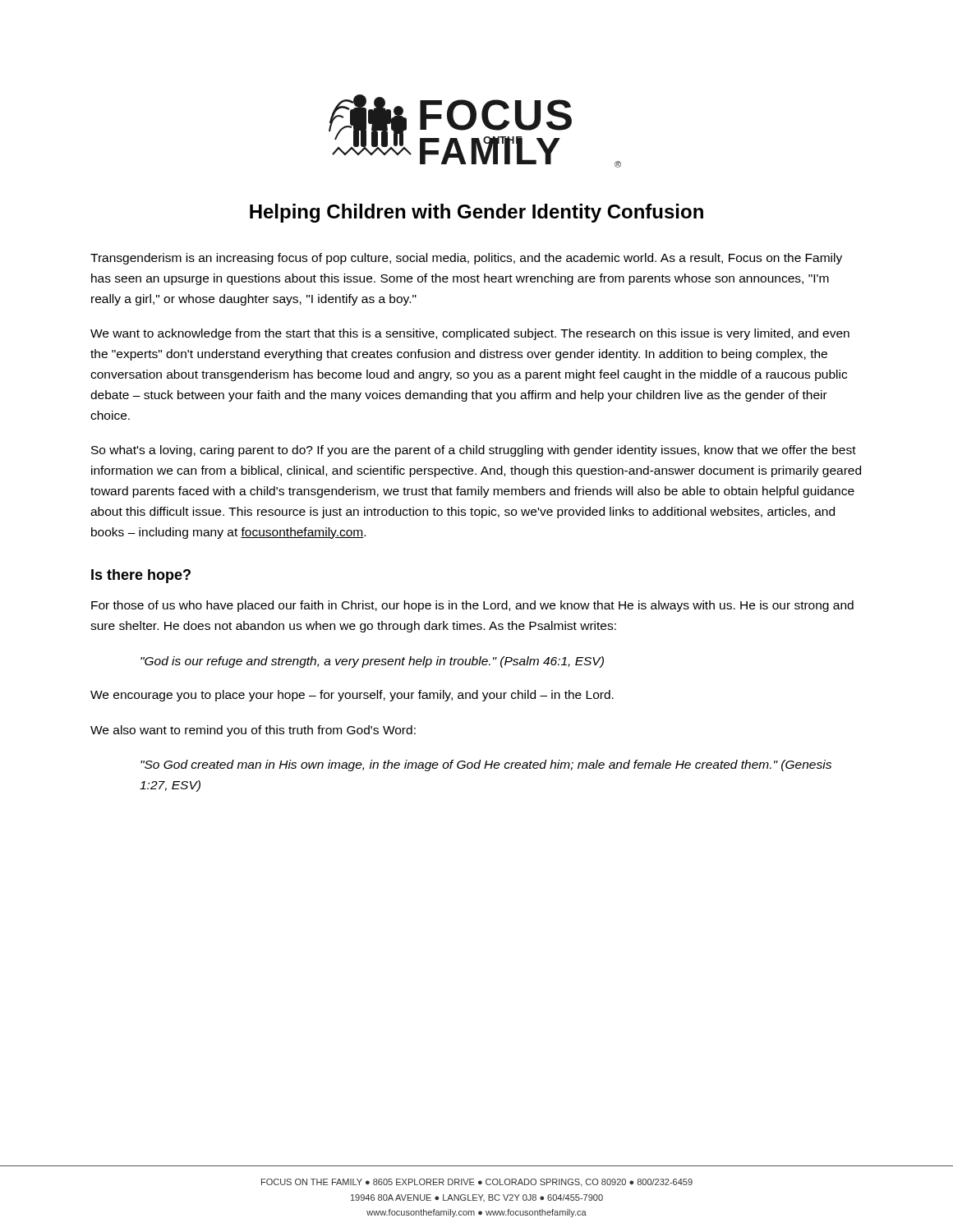
Task: Where is the title that starts "Helping Children with"?
Action: pos(476,212)
